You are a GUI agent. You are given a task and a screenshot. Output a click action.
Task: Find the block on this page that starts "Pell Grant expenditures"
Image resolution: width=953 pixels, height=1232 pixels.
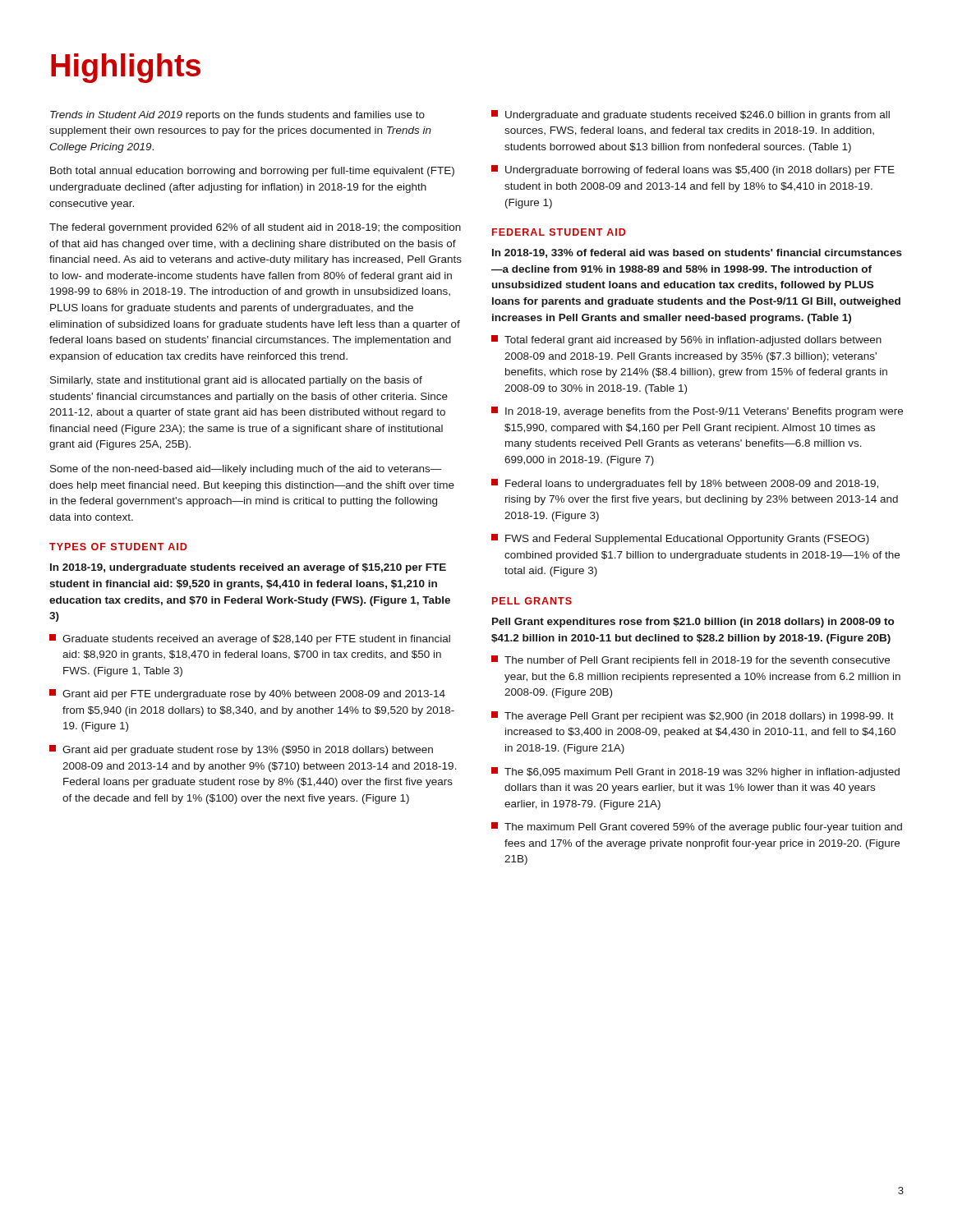[x=698, y=630]
